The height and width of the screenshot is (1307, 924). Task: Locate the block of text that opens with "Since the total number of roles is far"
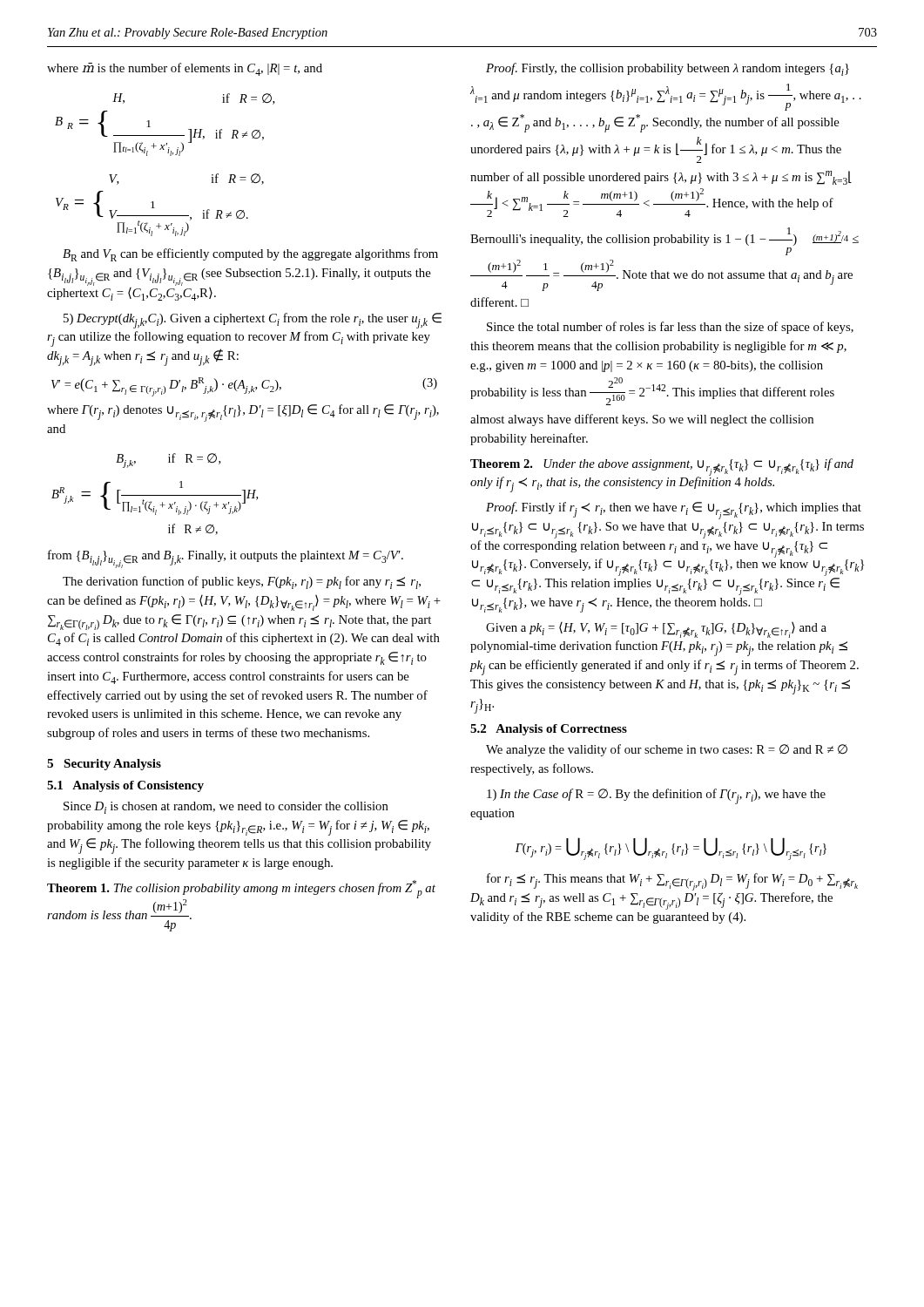coord(662,383)
